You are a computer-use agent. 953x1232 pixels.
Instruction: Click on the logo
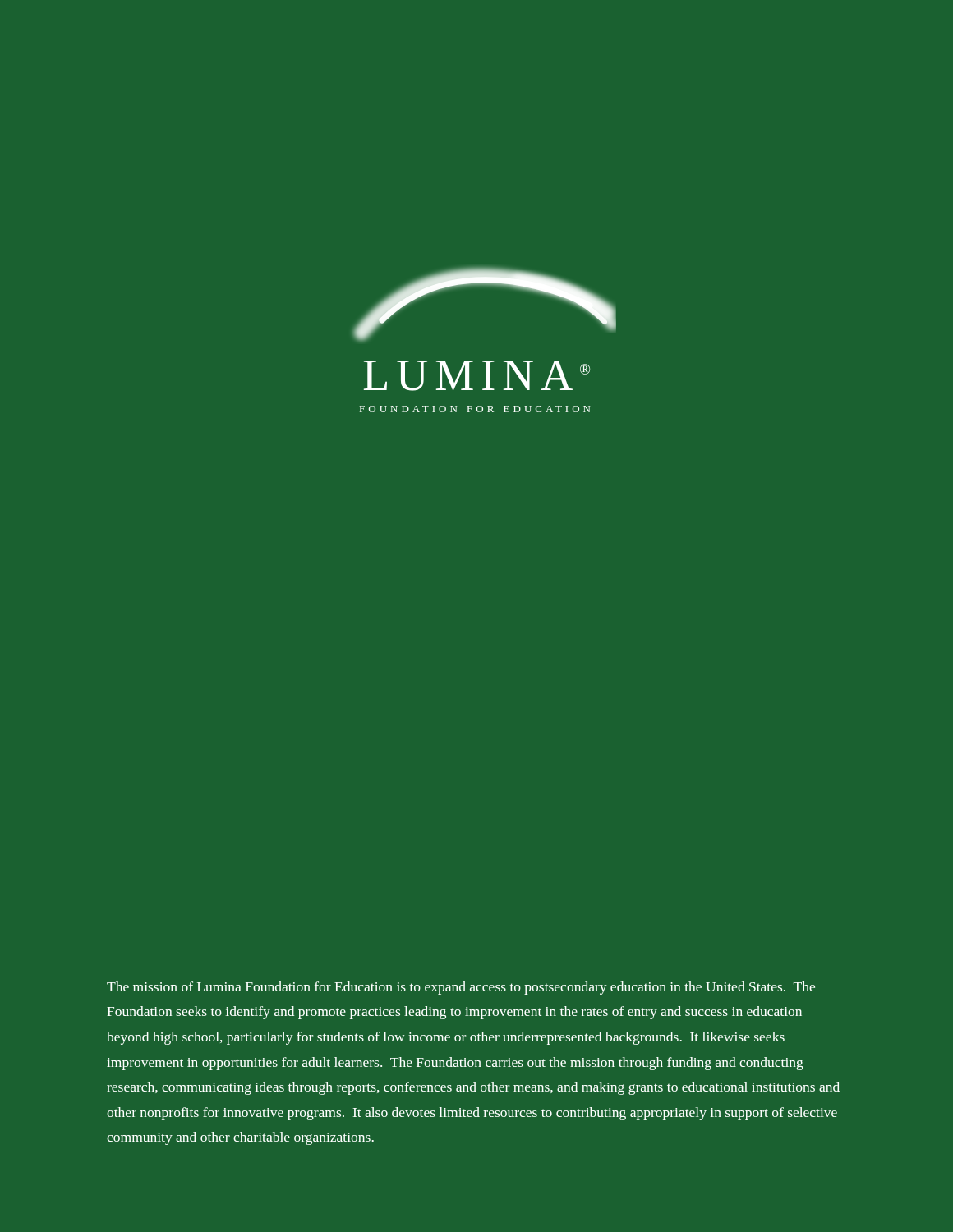[476, 335]
